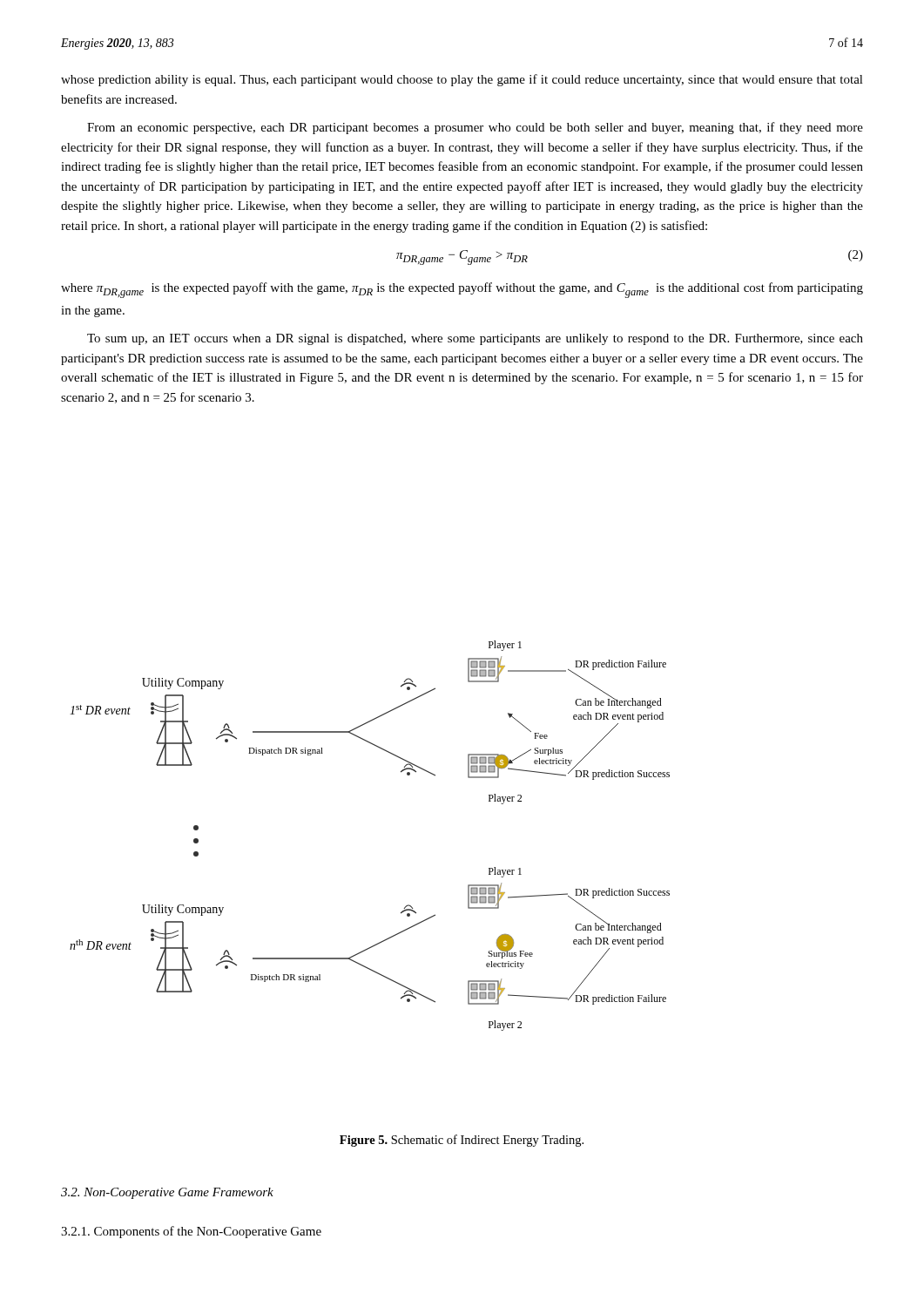Click on the block starting "3.2.1. Components of the Non-Cooperative Game"
This screenshot has width=924, height=1307.
coord(191,1231)
